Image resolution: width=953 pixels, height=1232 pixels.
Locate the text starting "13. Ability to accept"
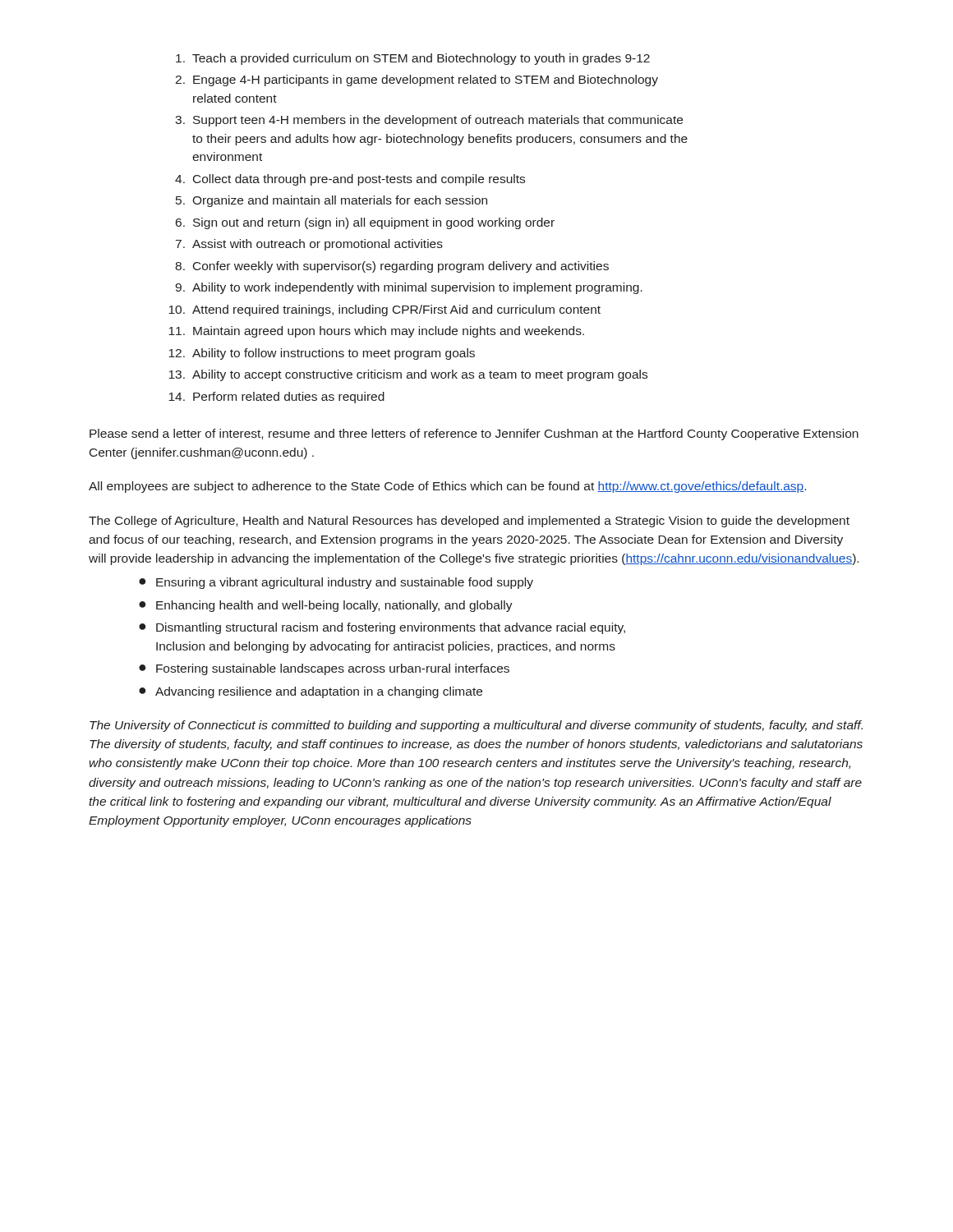pyautogui.click(x=405, y=375)
